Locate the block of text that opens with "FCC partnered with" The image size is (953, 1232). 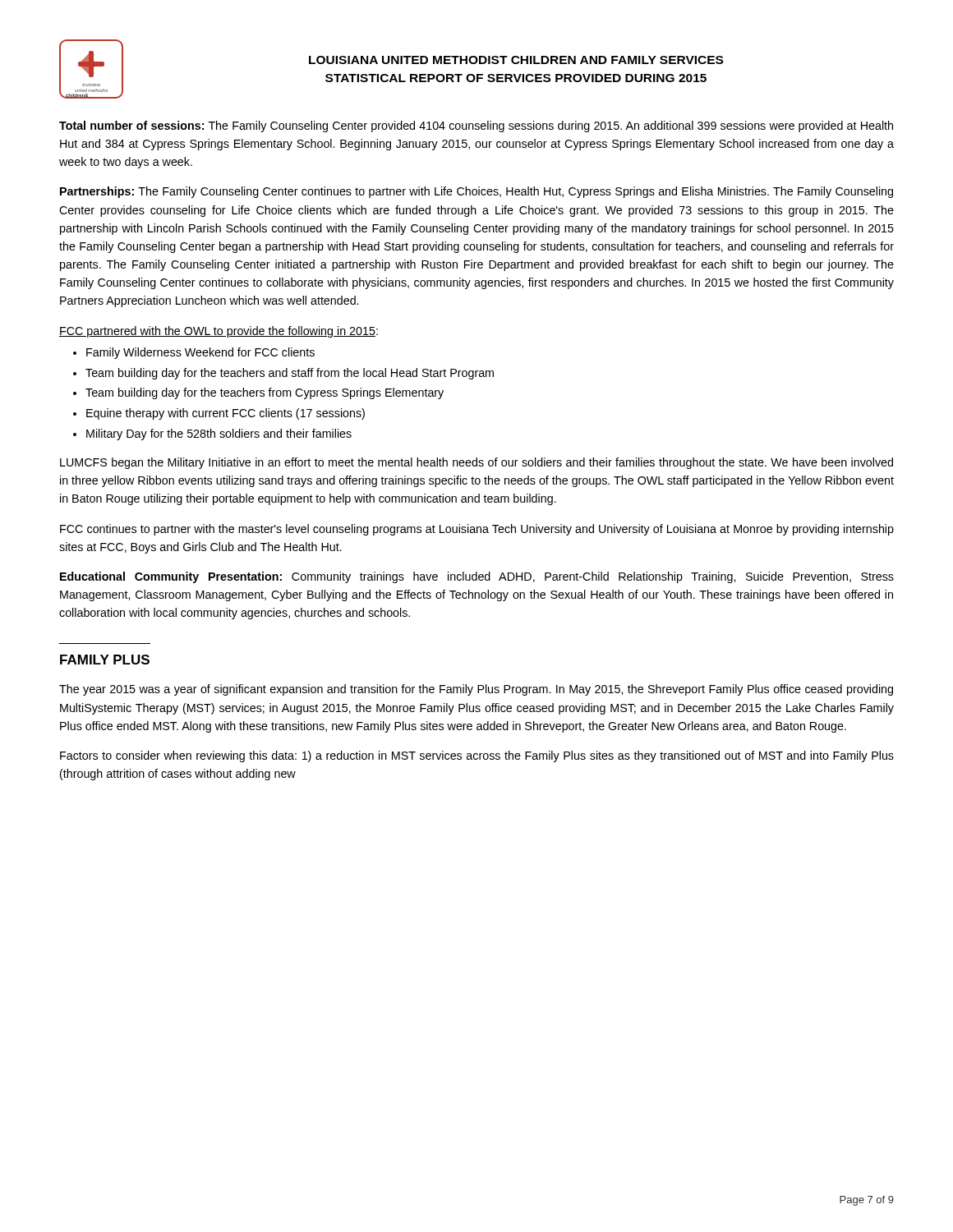[219, 331]
